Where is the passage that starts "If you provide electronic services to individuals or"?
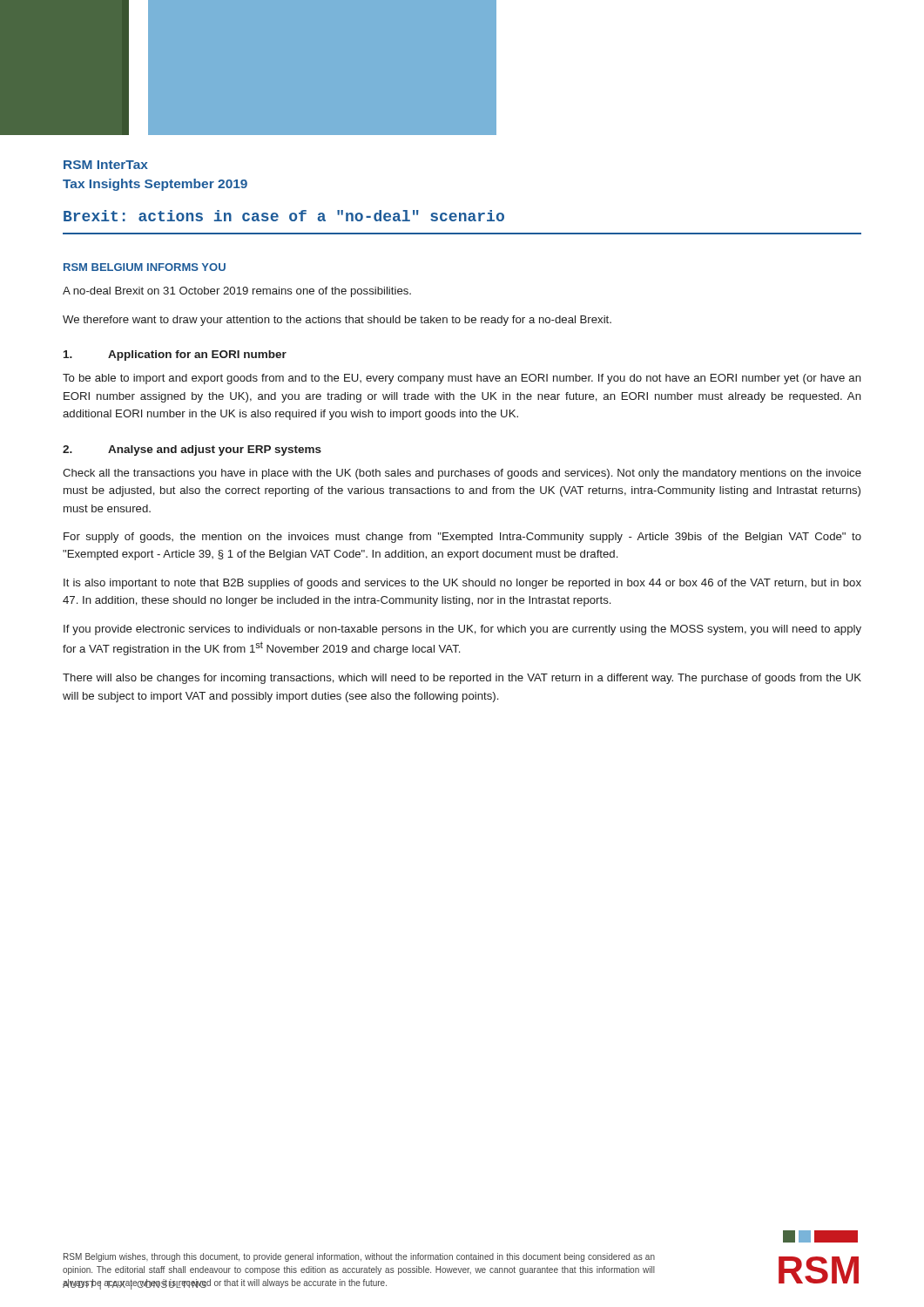This screenshot has height=1307, width=924. tap(462, 640)
